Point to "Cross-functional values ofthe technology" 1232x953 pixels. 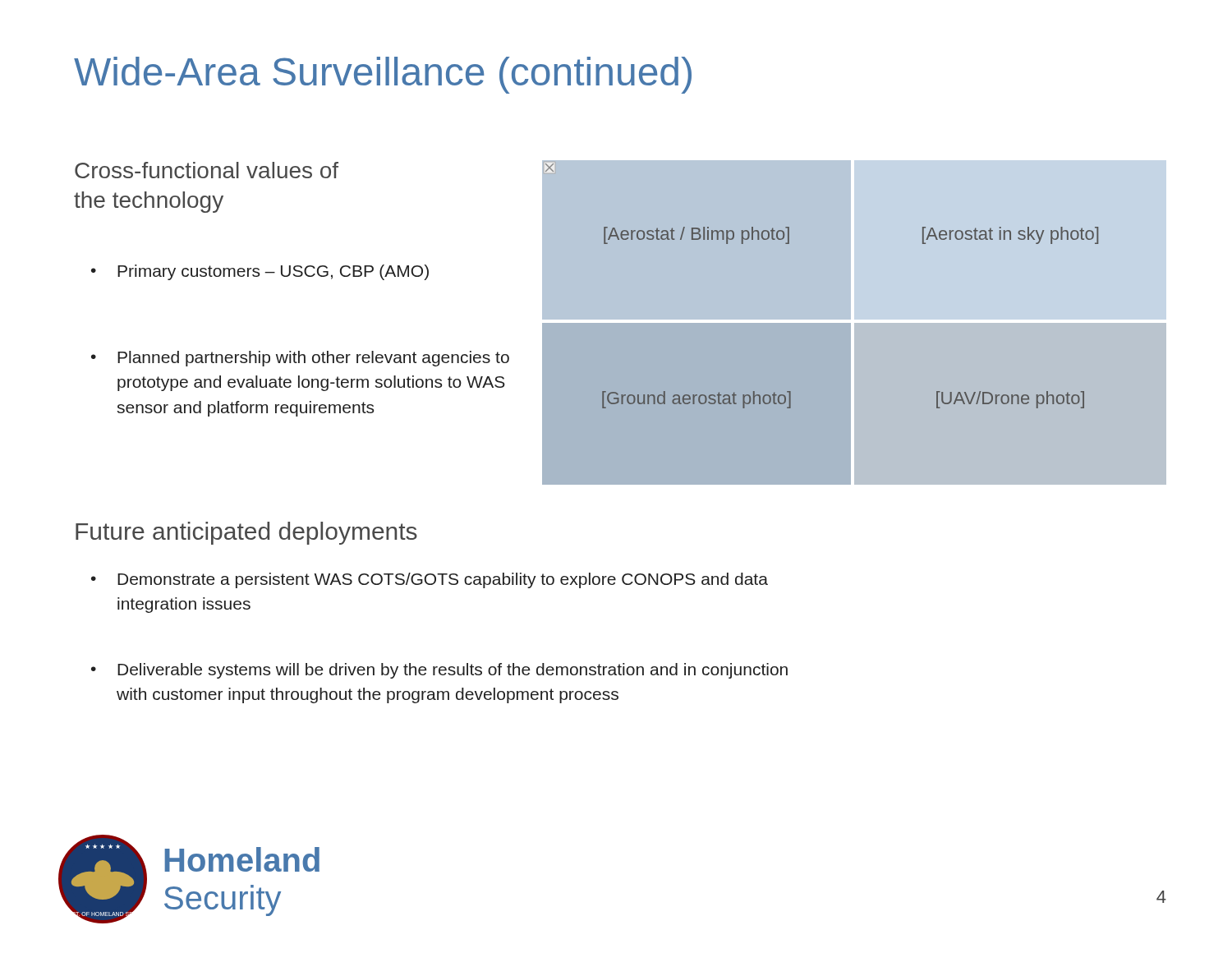[206, 185]
